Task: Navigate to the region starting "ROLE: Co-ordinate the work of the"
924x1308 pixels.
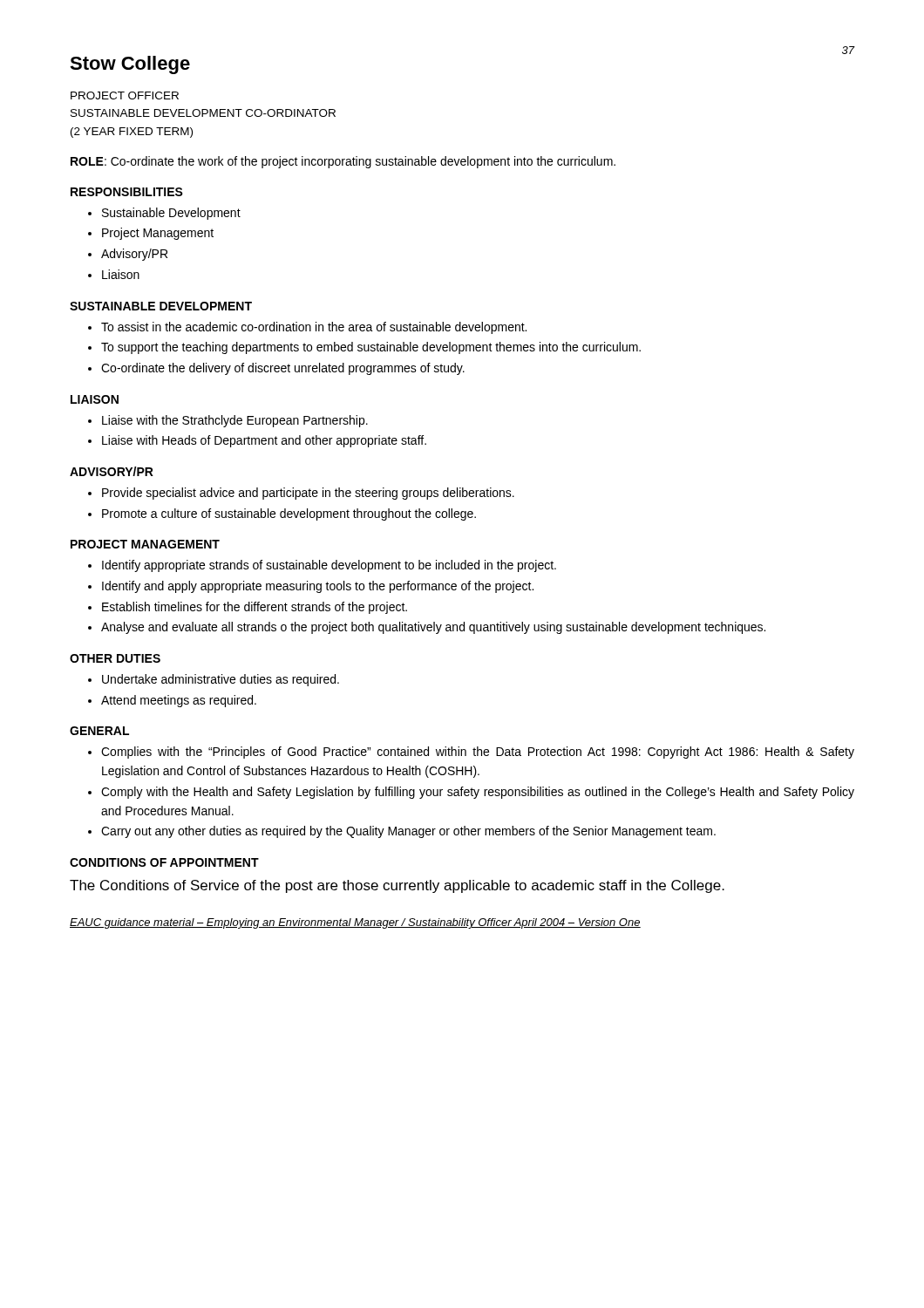Action: (343, 161)
